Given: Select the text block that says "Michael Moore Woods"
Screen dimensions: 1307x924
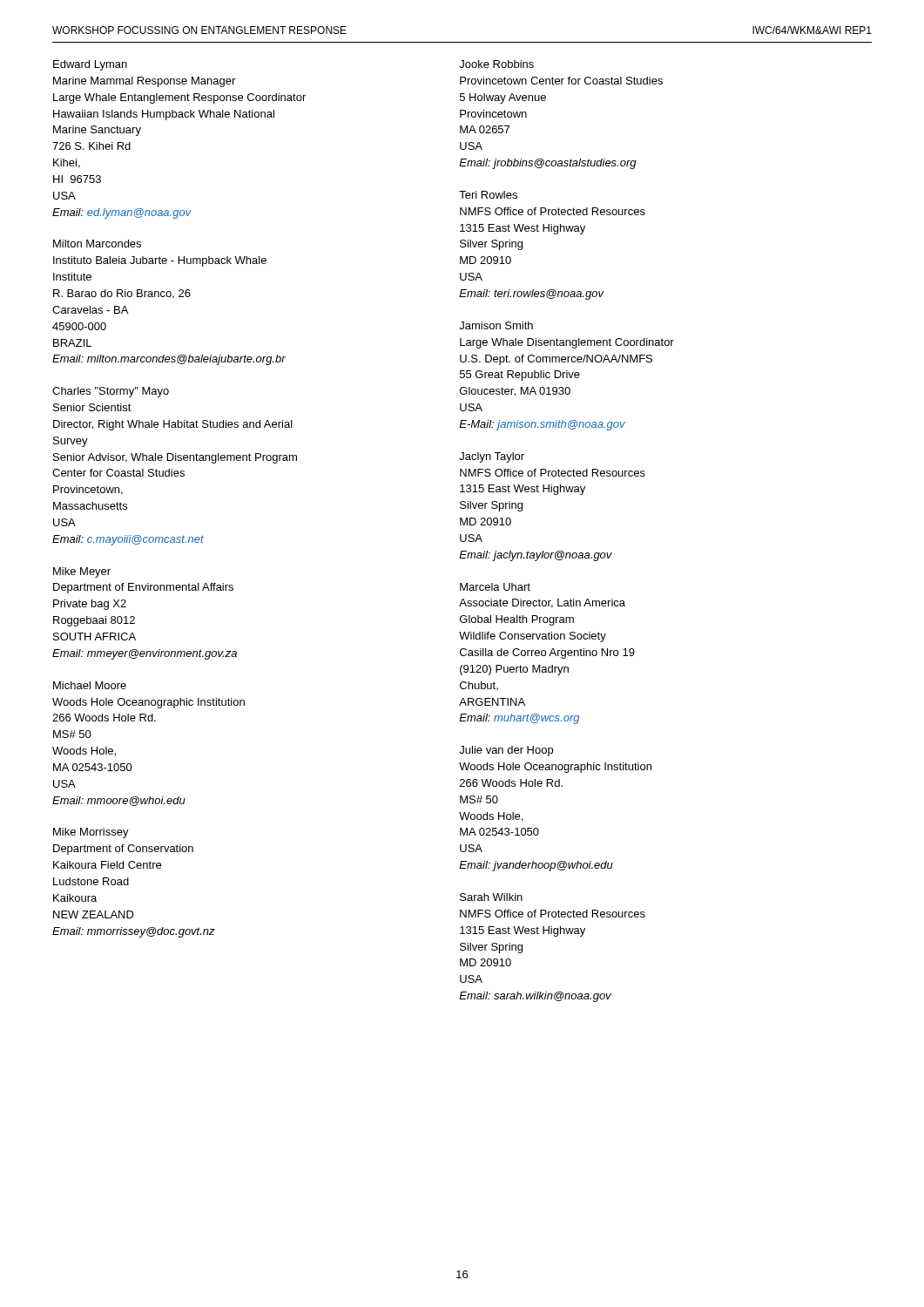Looking at the screenshot, I should (90, 685).
